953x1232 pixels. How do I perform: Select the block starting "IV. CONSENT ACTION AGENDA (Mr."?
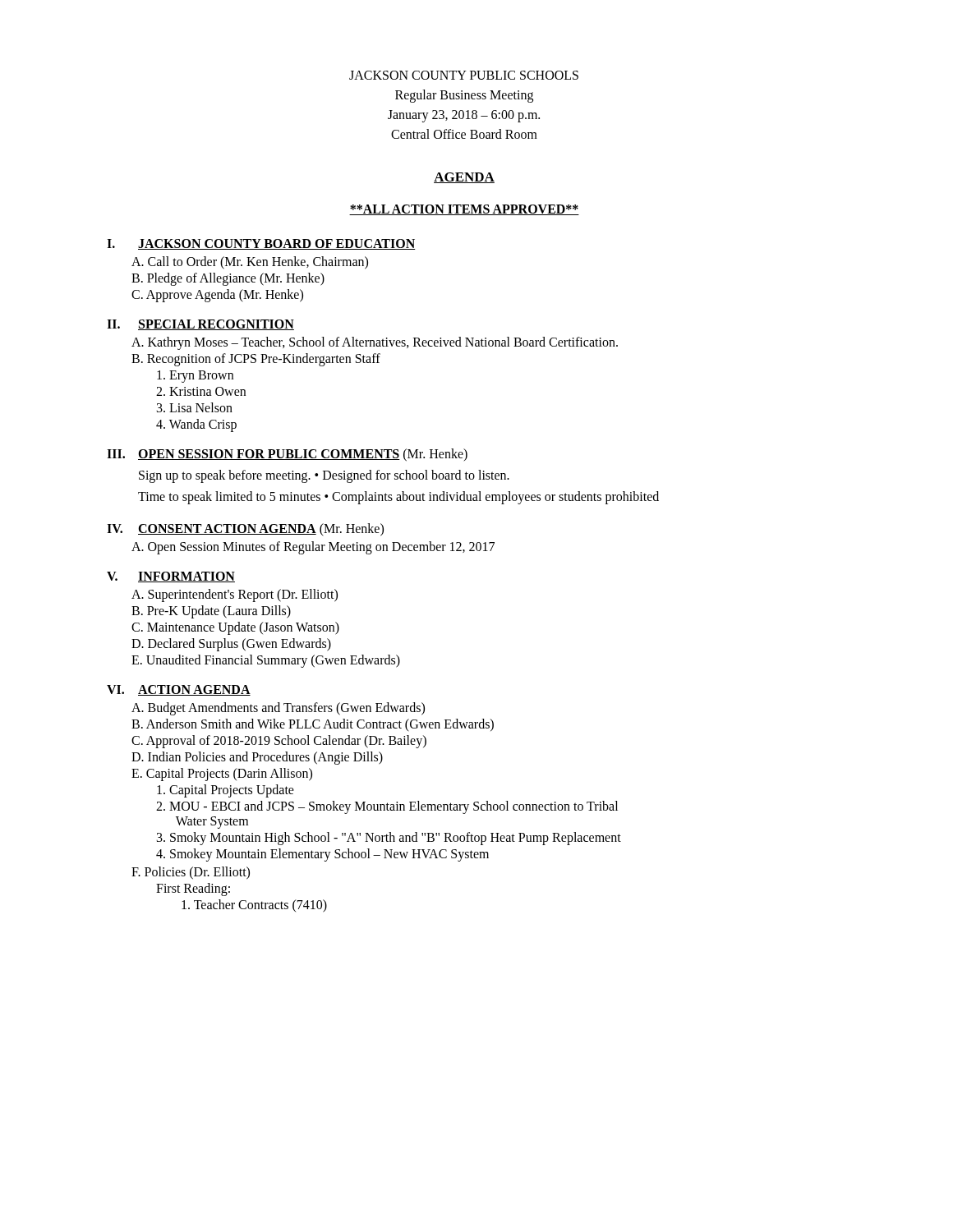246,529
